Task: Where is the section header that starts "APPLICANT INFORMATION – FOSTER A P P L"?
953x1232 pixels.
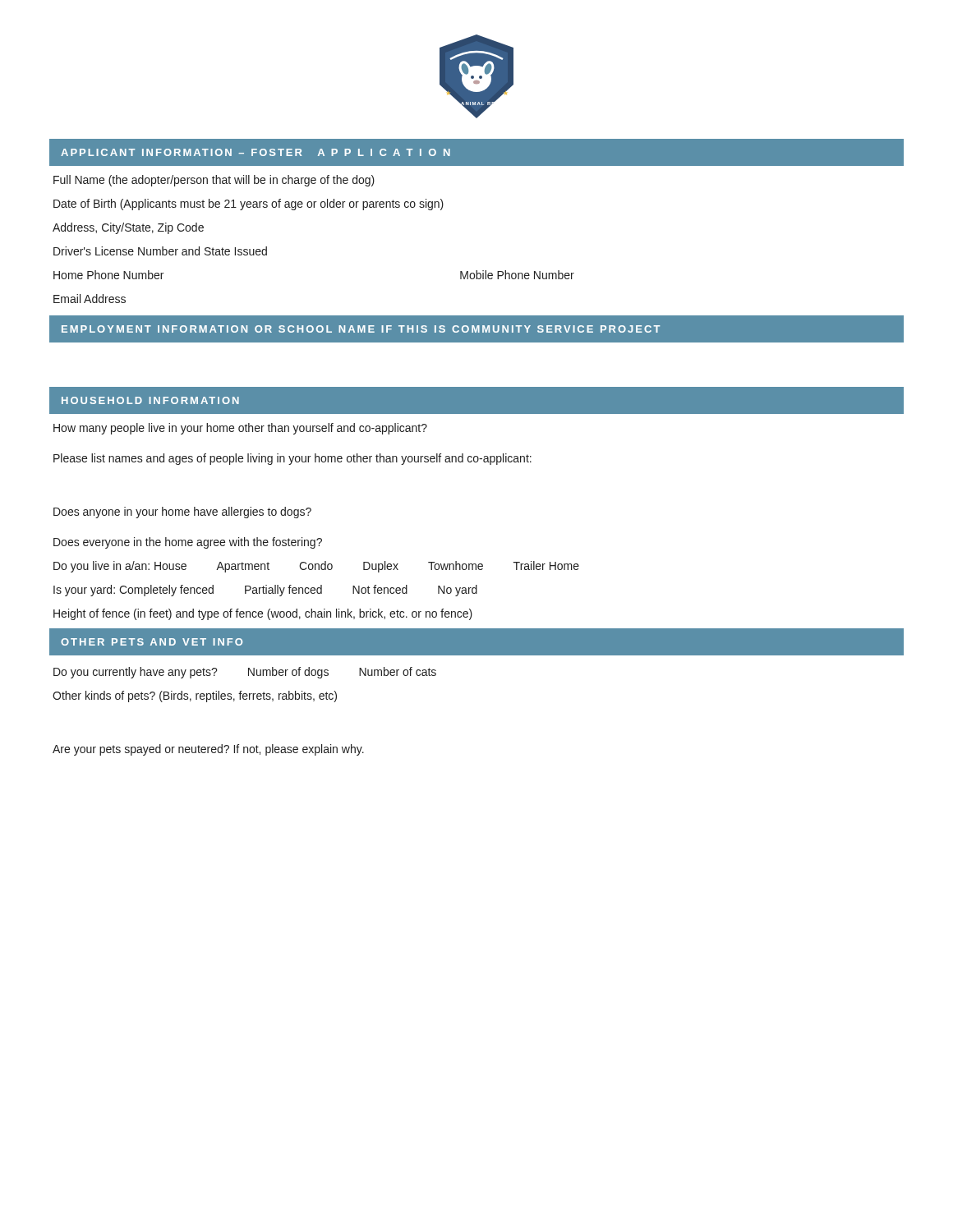Action: pyautogui.click(x=256, y=152)
